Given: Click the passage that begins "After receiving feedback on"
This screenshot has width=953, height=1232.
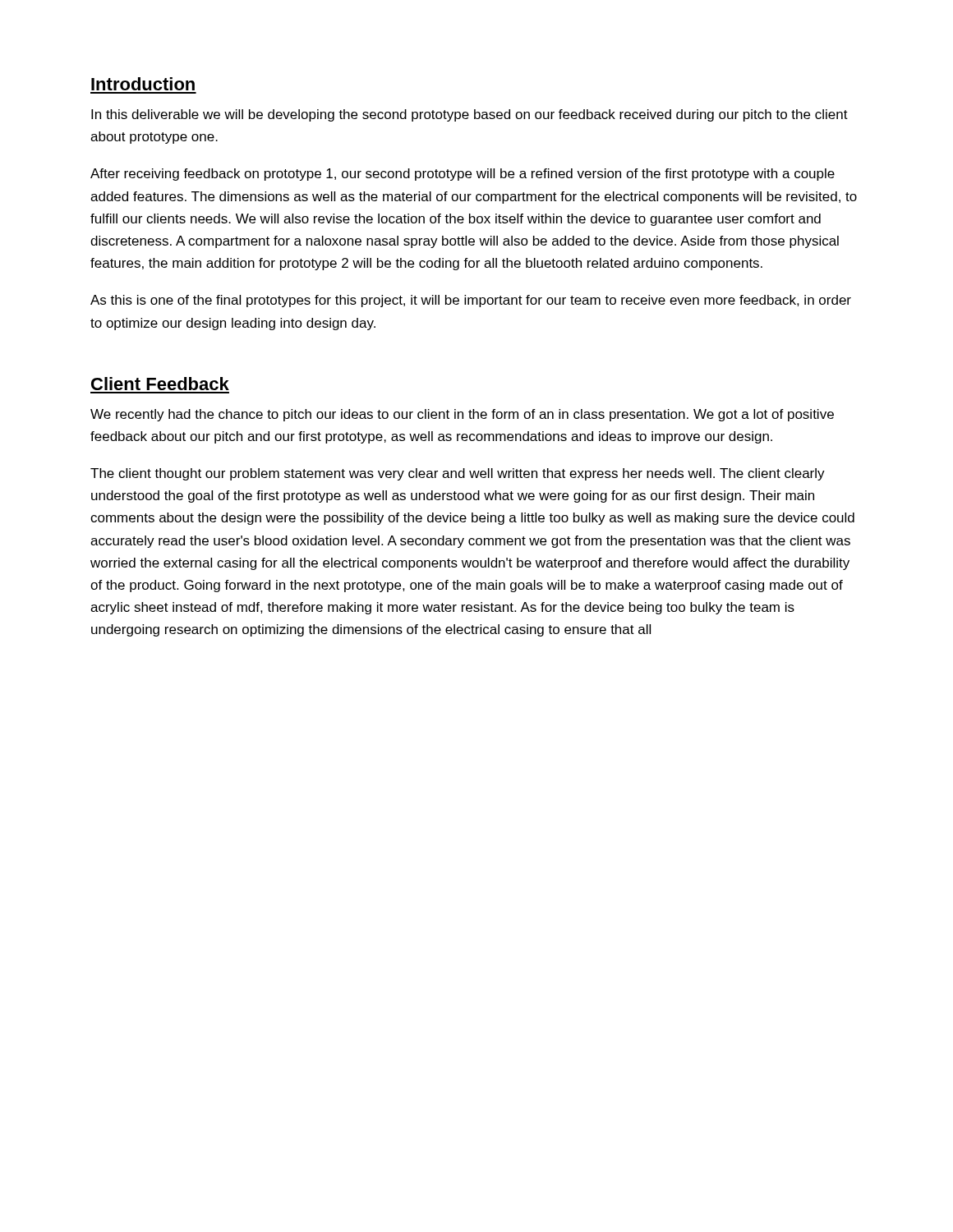Looking at the screenshot, I should coord(474,219).
